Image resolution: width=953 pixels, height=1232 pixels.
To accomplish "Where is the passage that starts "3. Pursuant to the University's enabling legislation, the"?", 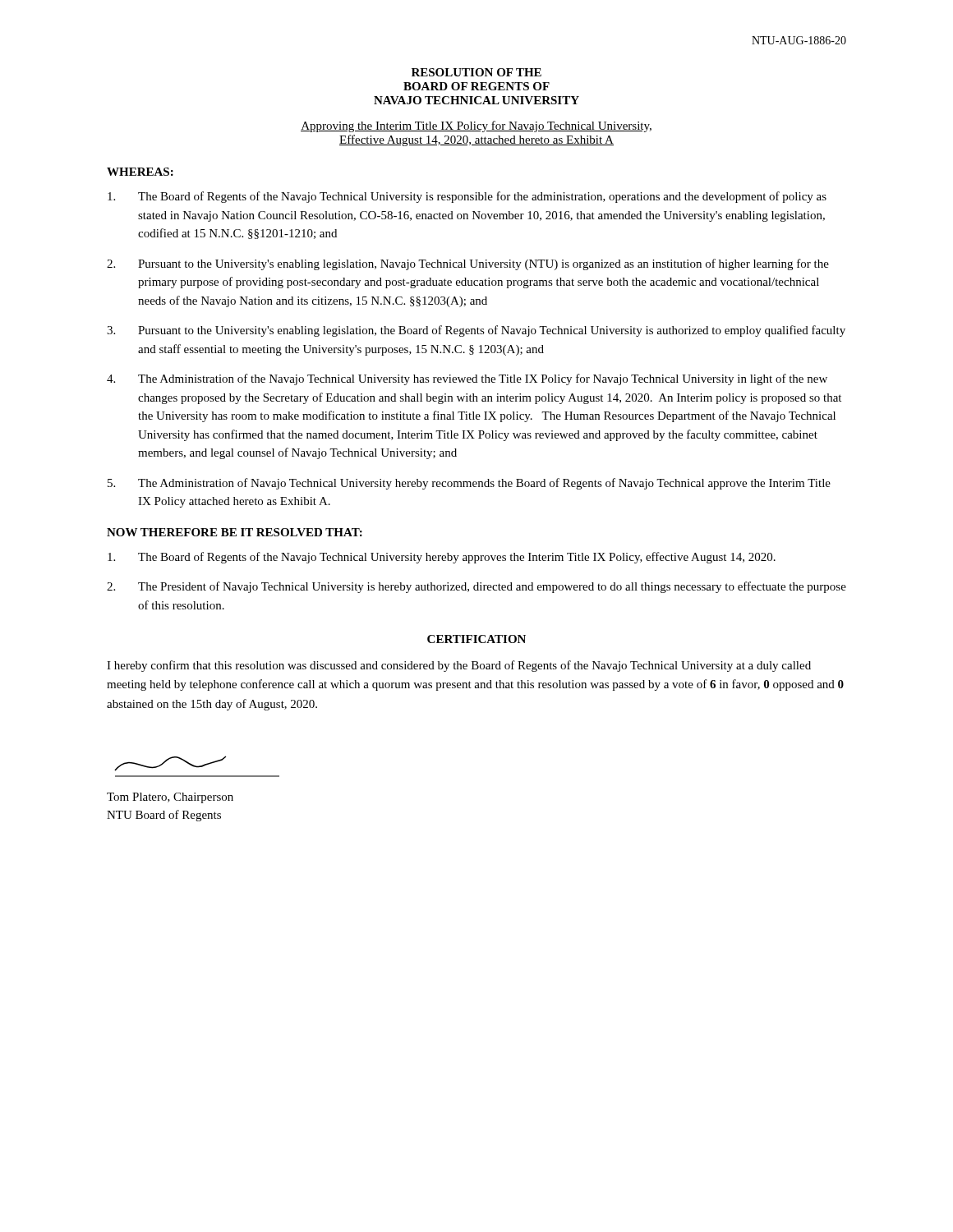I will coord(476,340).
